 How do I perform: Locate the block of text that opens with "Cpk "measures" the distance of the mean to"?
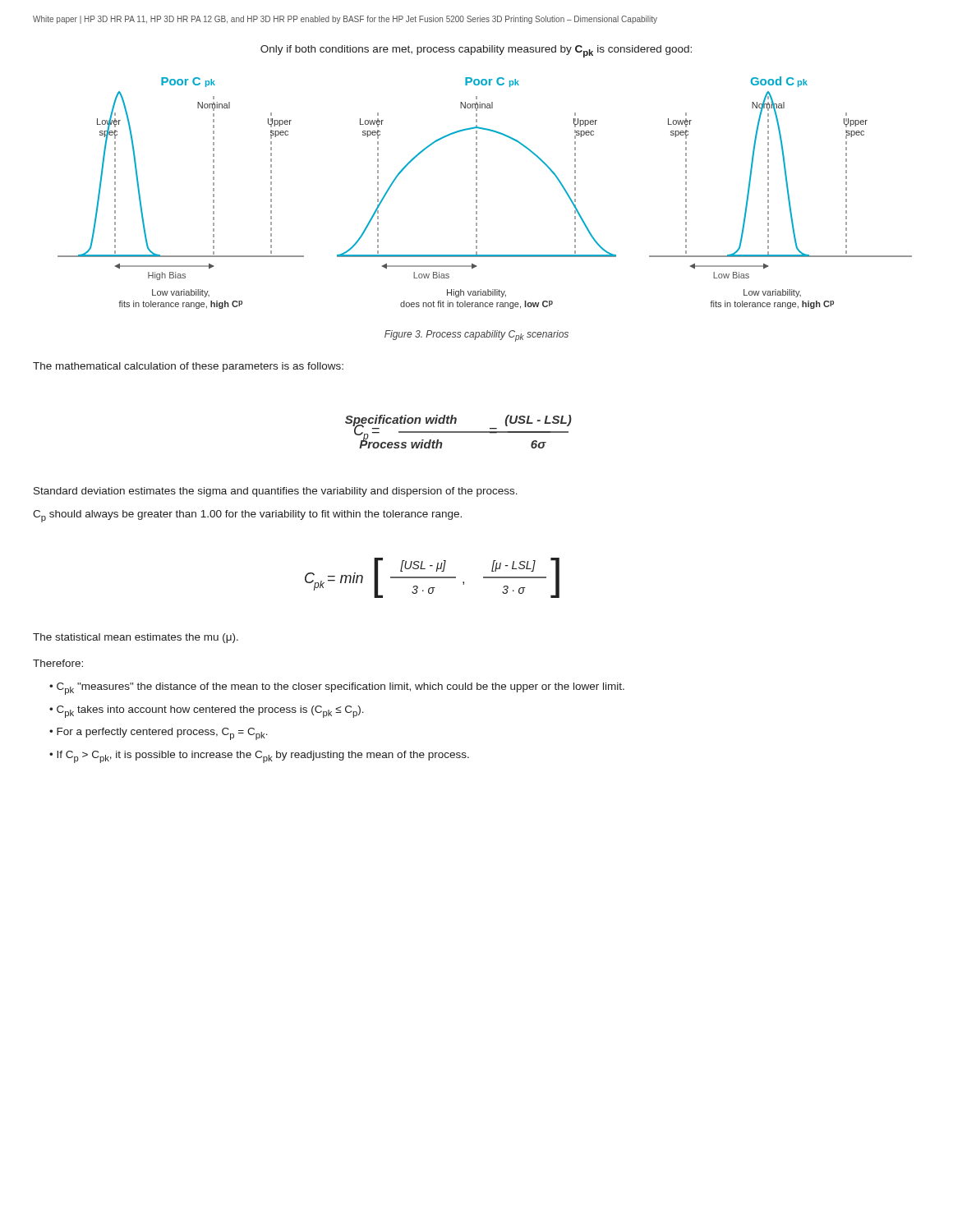click(x=341, y=687)
